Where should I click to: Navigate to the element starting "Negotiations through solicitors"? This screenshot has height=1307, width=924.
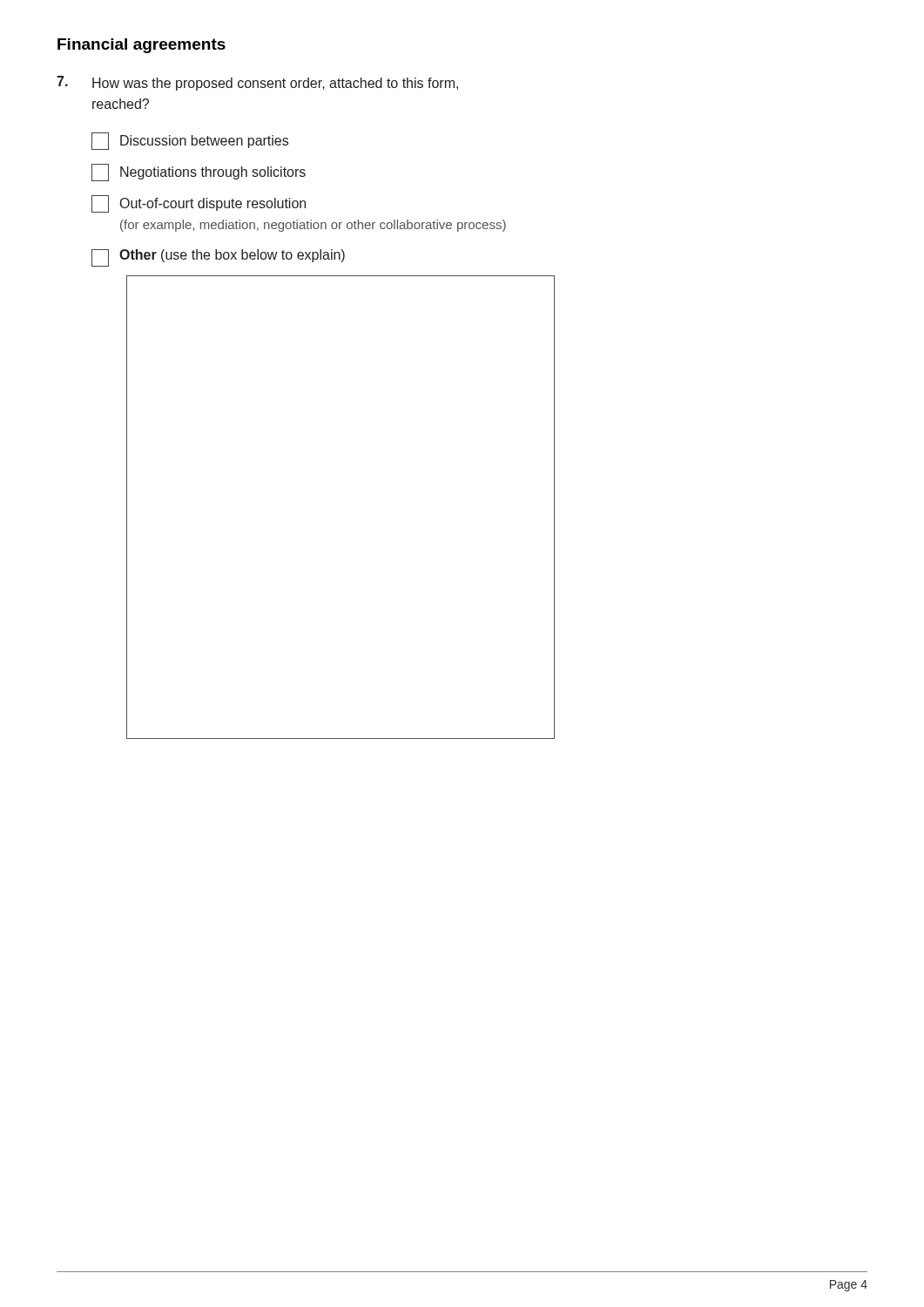tap(199, 173)
